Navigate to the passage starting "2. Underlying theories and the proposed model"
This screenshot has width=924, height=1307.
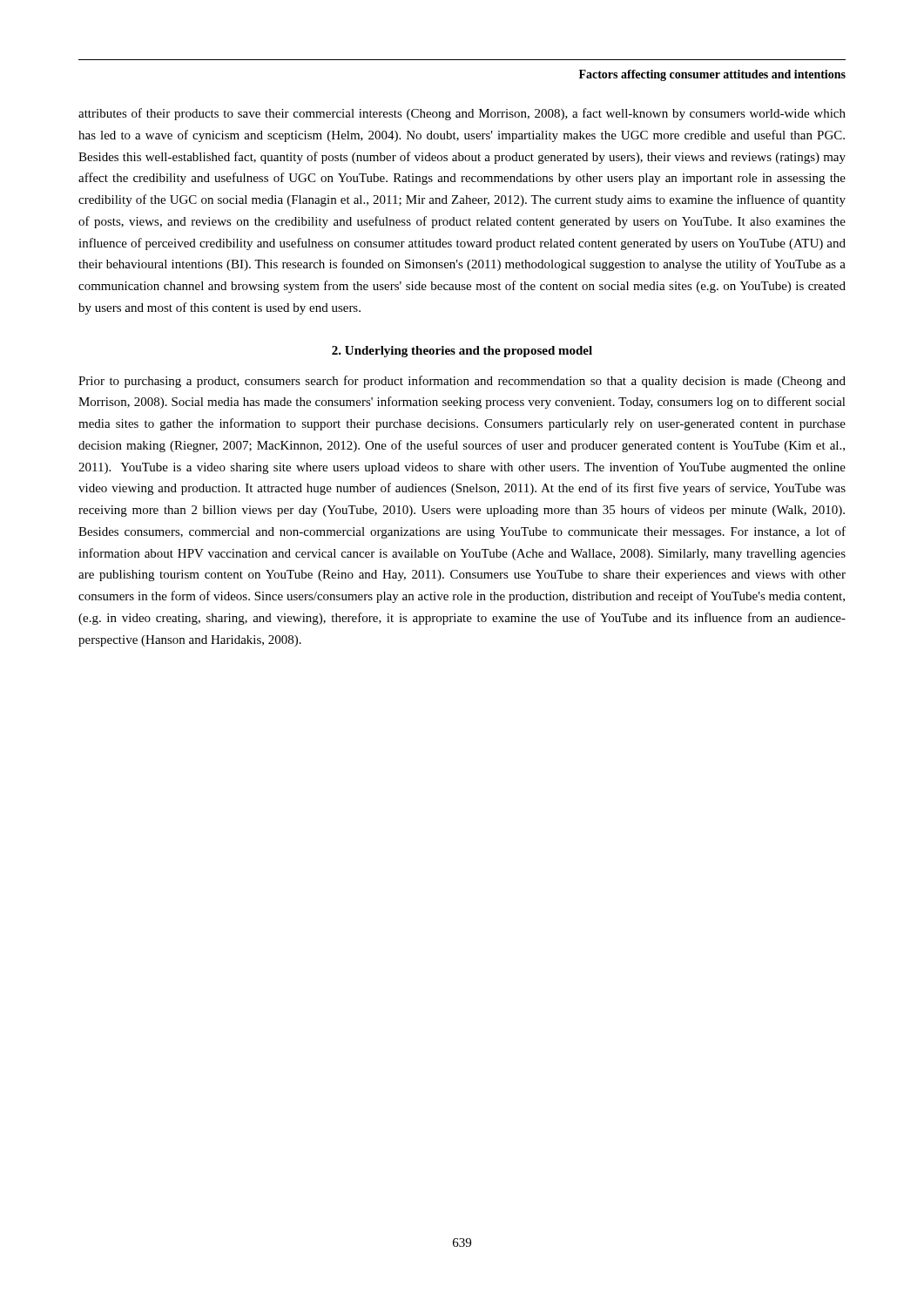462,350
